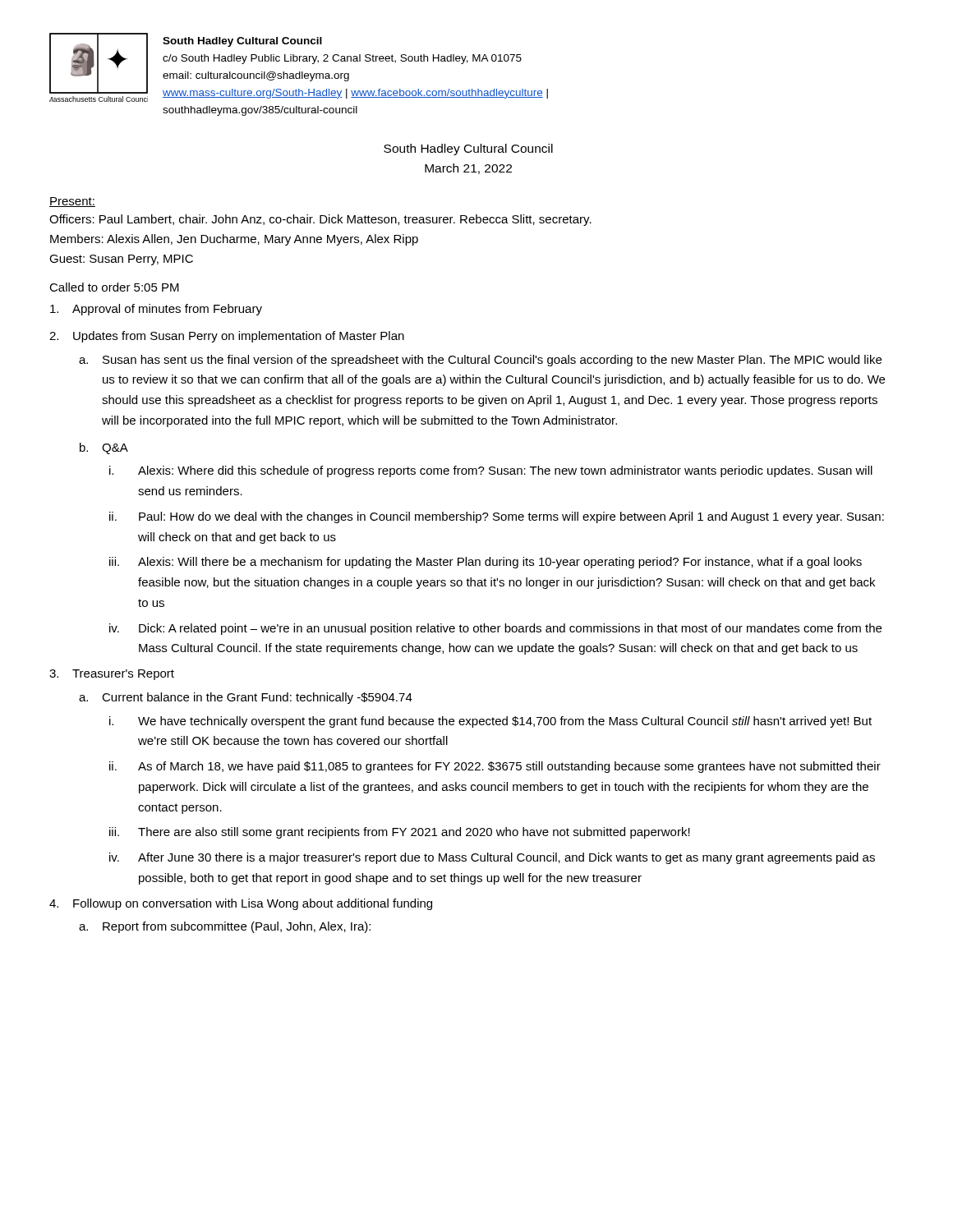The image size is (953, 1232).
Task: Point to the element starting "a. Current balance in the"
Action: tap(246, 698)
